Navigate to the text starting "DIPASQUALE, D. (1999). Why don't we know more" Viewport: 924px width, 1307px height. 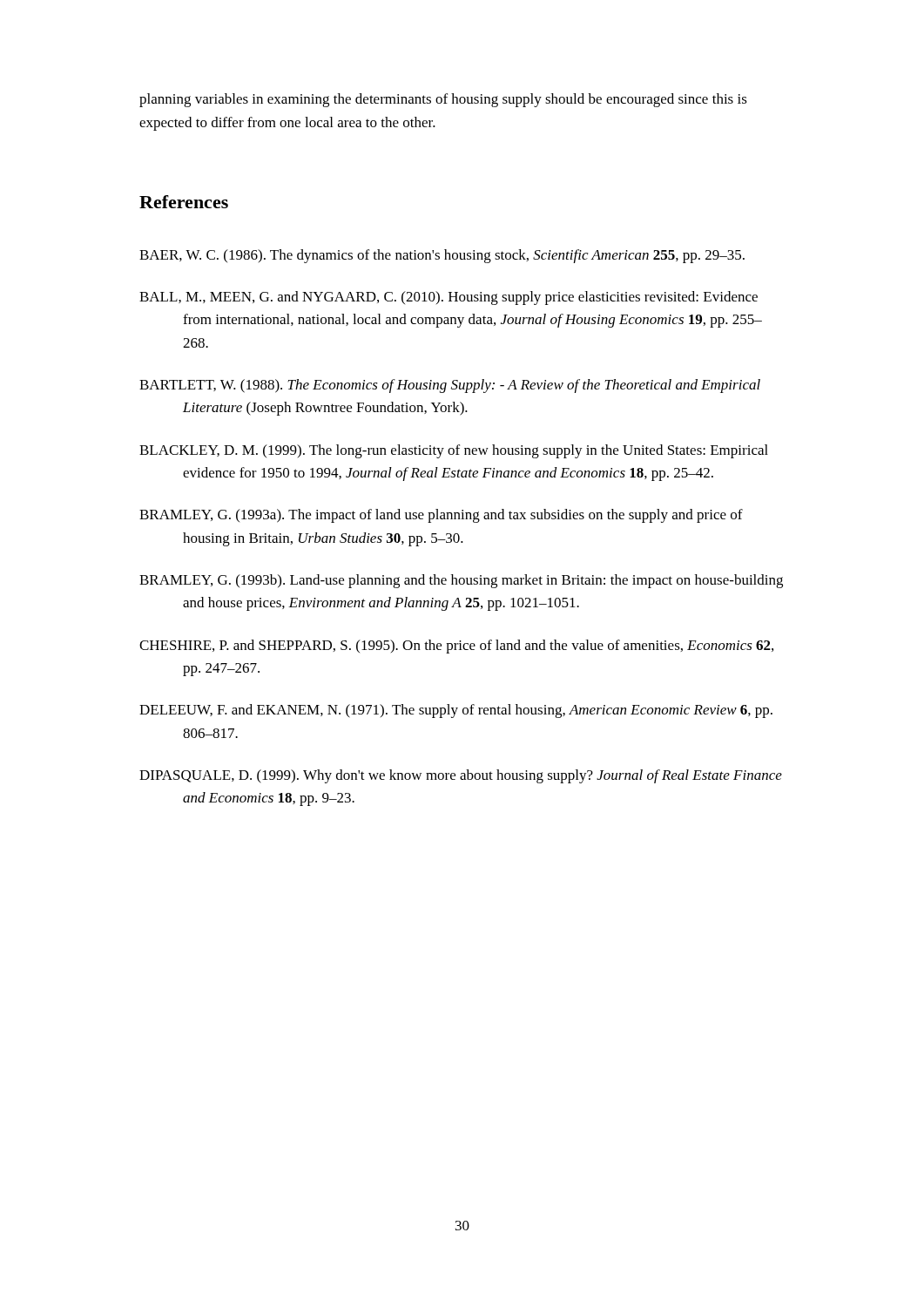tap(461, 787)
